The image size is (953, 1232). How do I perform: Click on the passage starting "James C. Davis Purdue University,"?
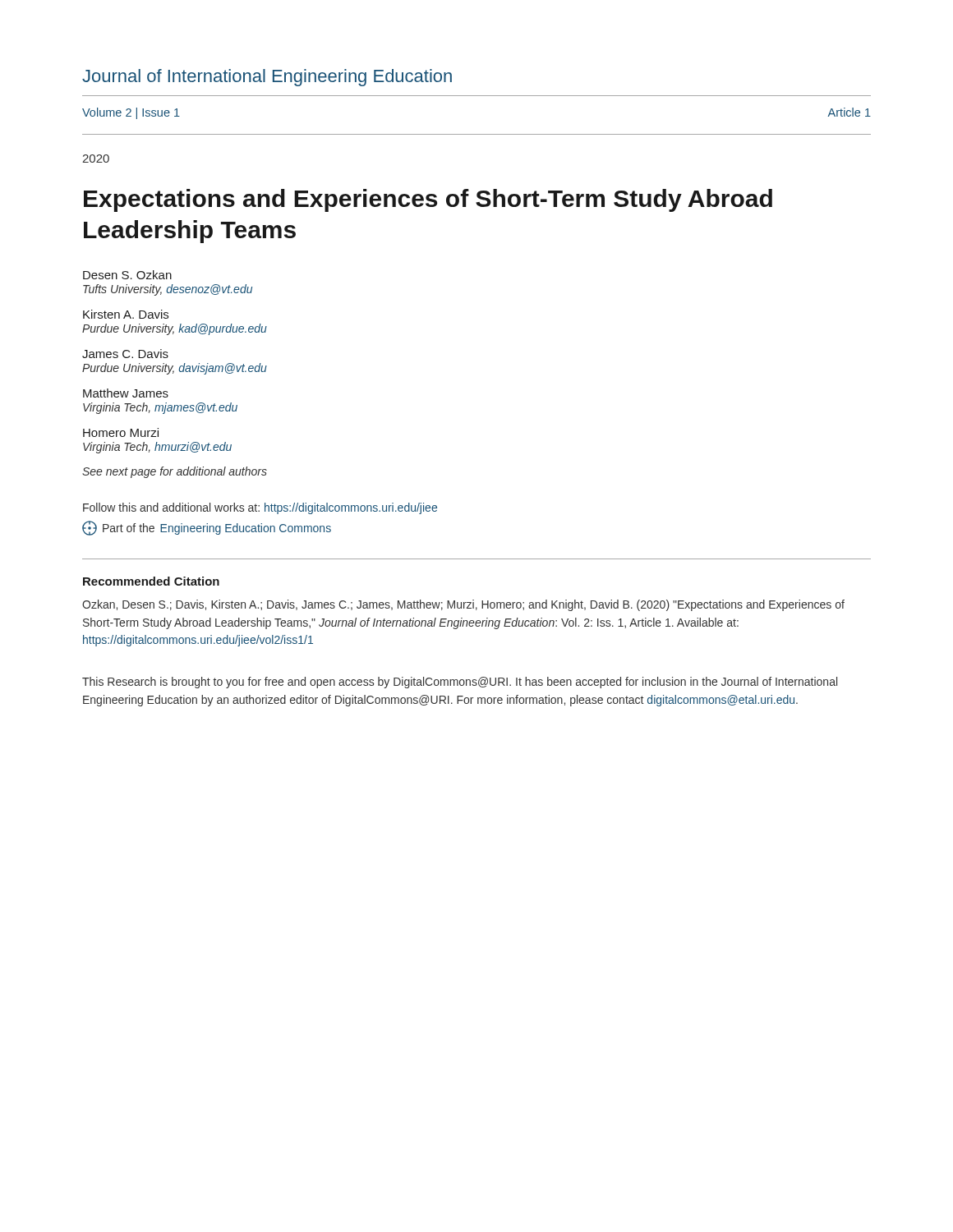125,354
